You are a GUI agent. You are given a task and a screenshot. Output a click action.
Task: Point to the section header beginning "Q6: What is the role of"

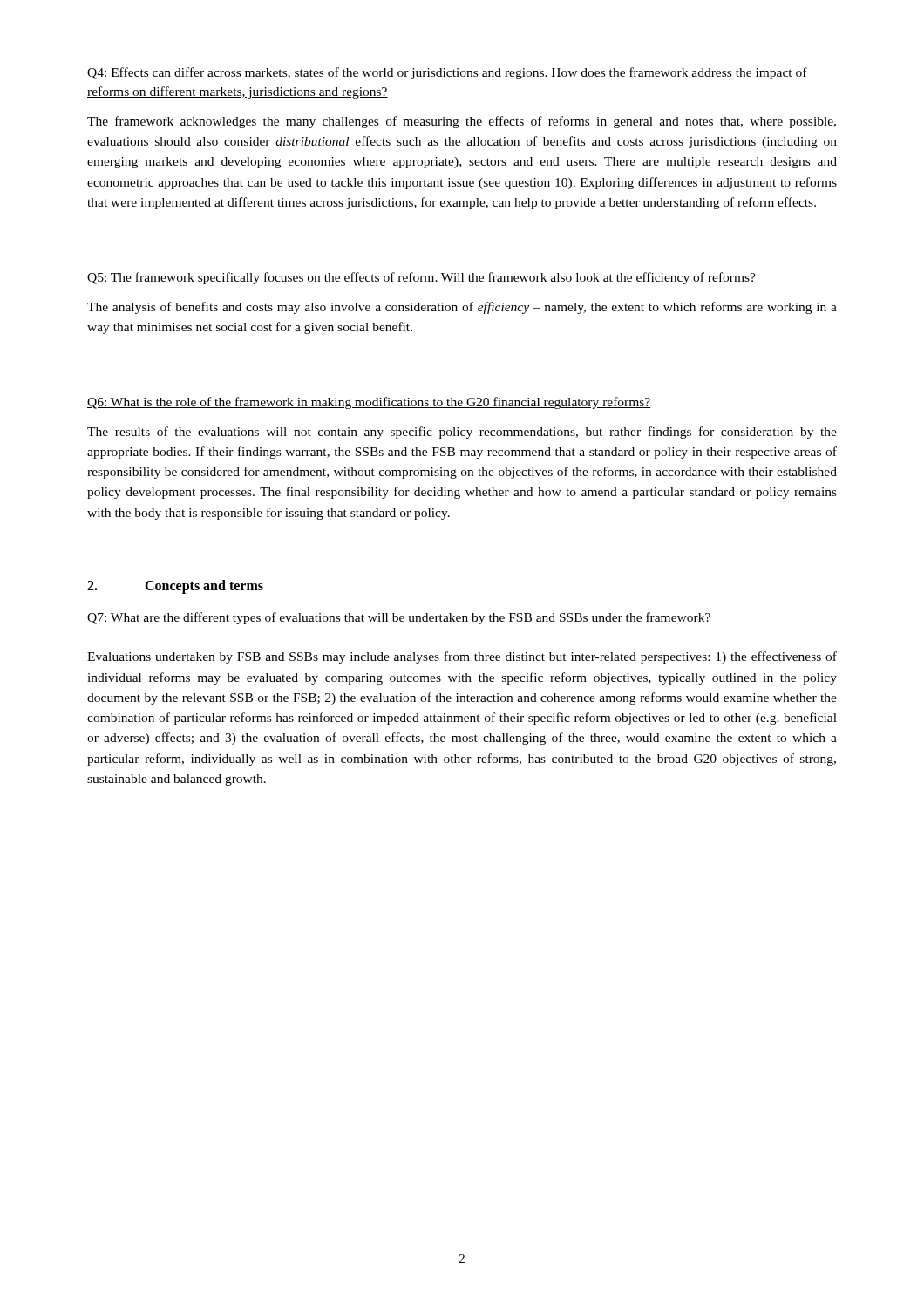tap(369, 402)
